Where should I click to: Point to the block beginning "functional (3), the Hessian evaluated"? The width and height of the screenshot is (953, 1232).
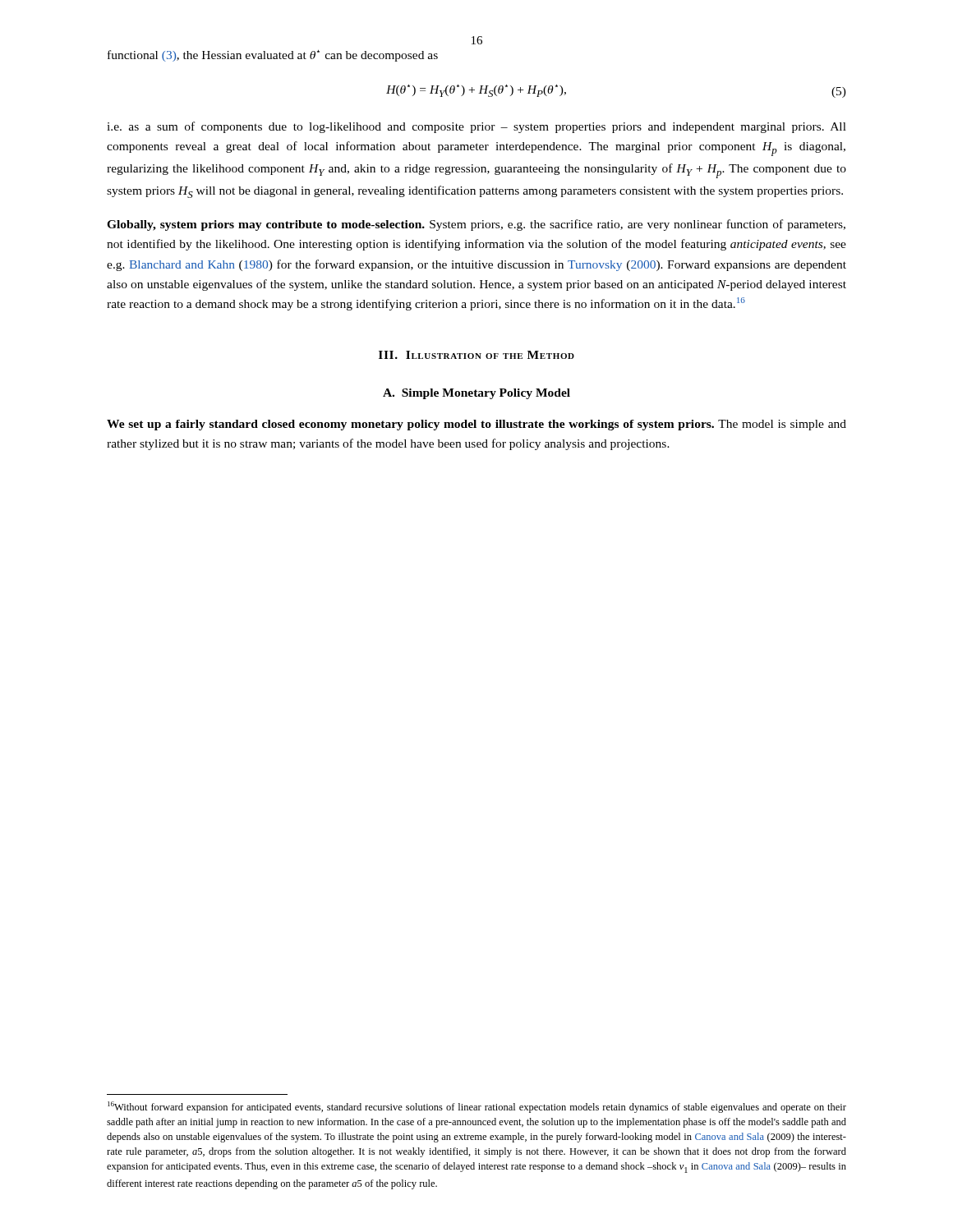click(x=272, y=54)
